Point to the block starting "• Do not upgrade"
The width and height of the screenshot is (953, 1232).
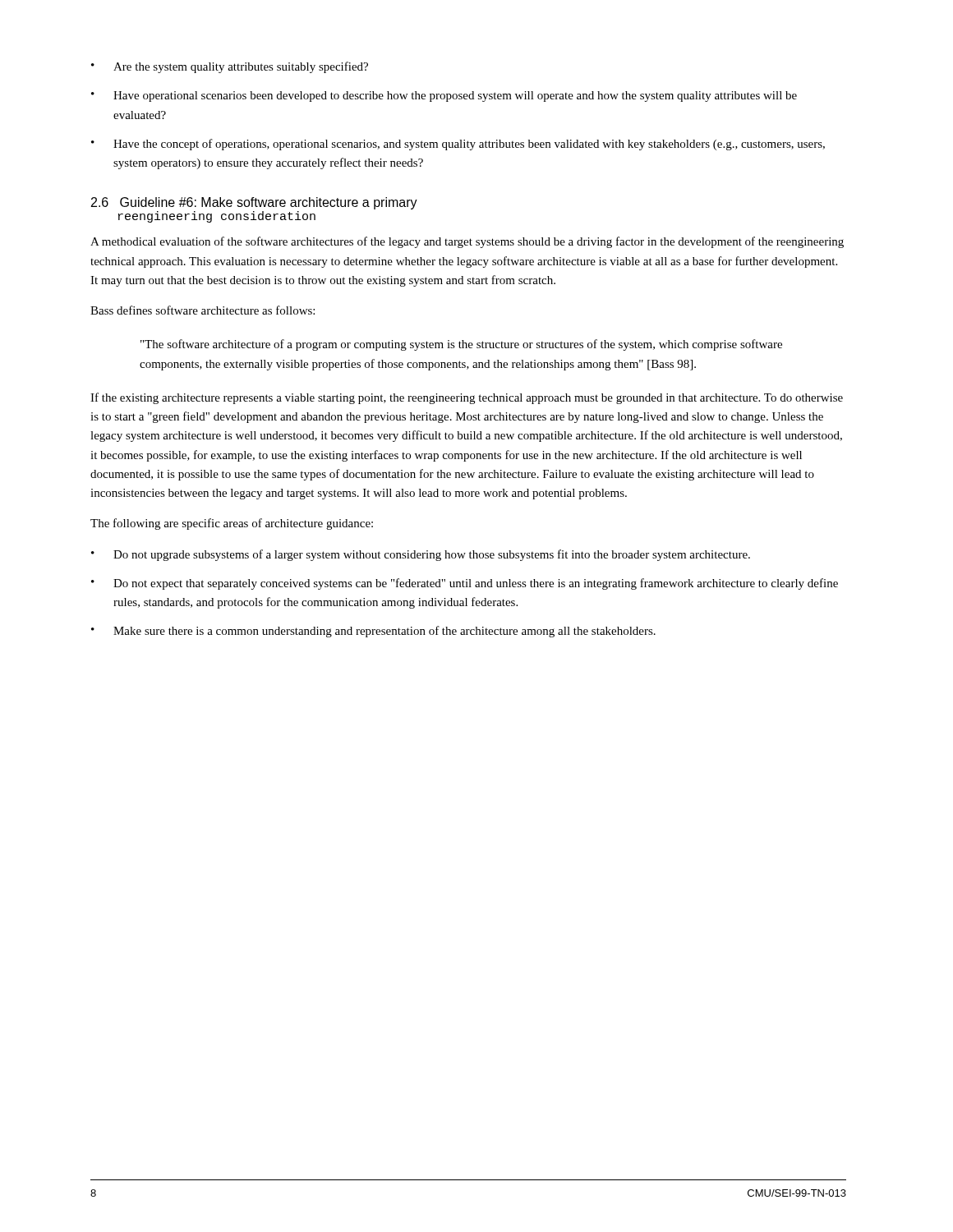click(x=468, y=554)
